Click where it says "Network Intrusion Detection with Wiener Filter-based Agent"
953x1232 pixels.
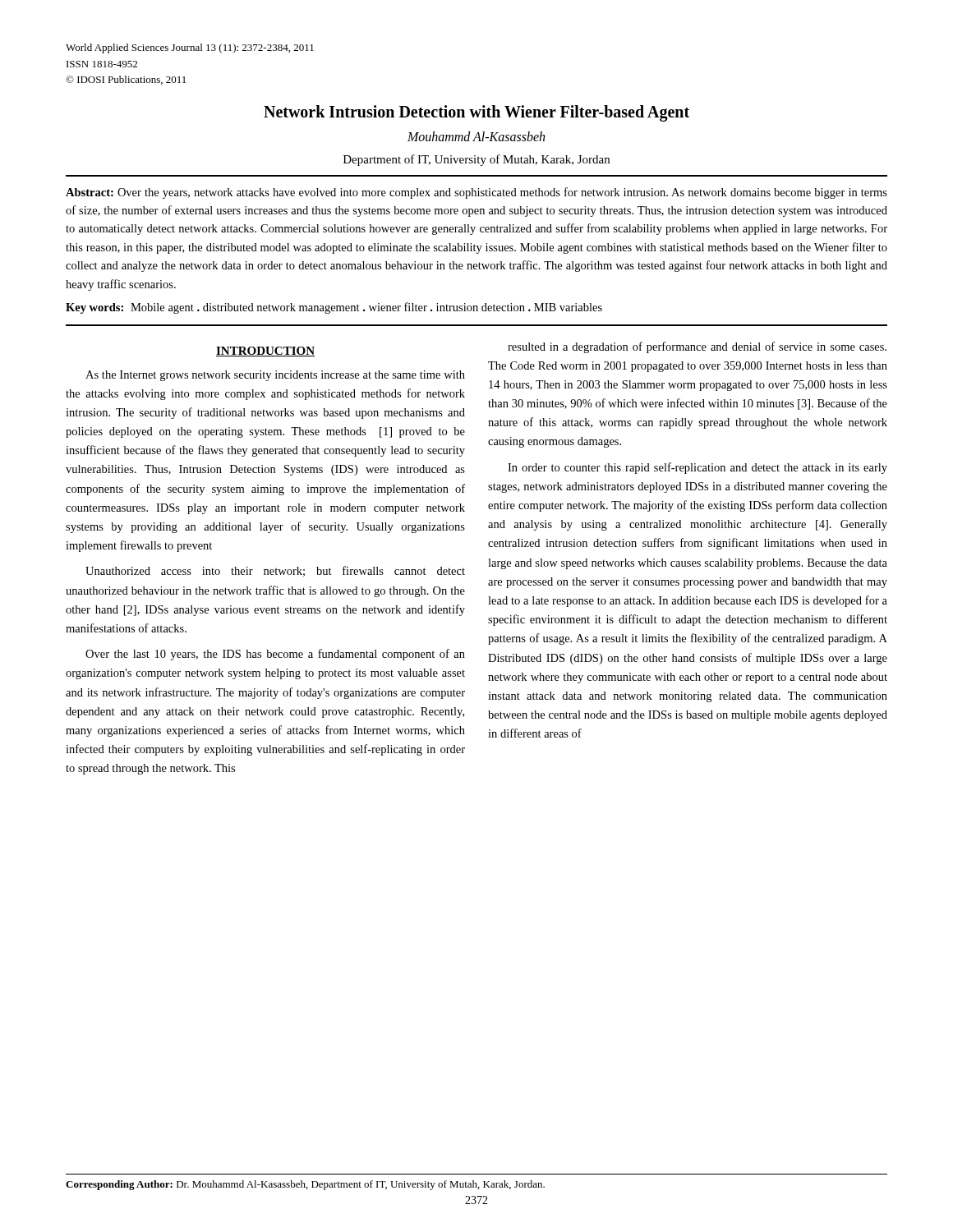[476, 112]
